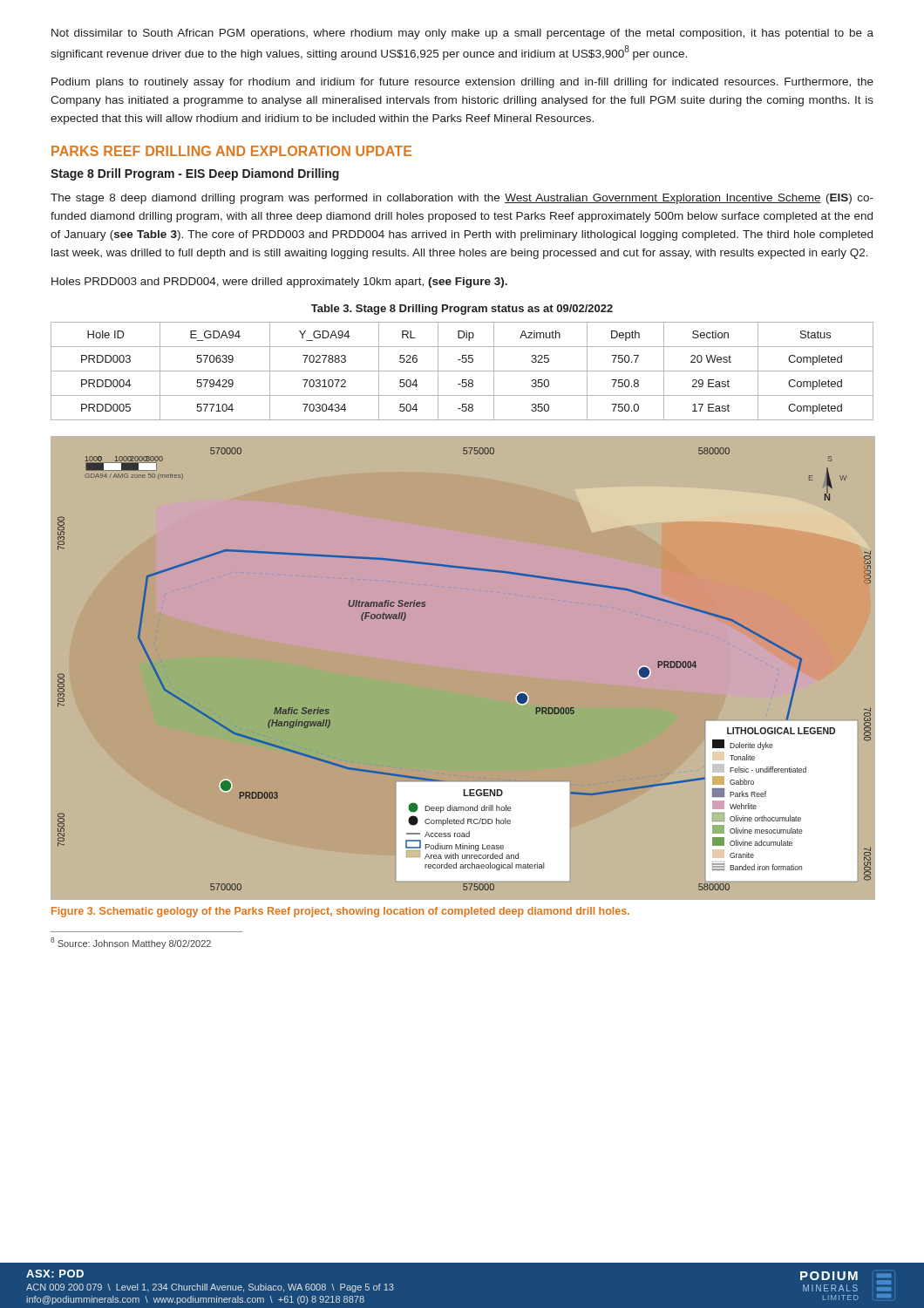924x1308 pixels.
Task: Select the block starting "Figure 3. Schematic geology of the"
Action: (462, 911)
